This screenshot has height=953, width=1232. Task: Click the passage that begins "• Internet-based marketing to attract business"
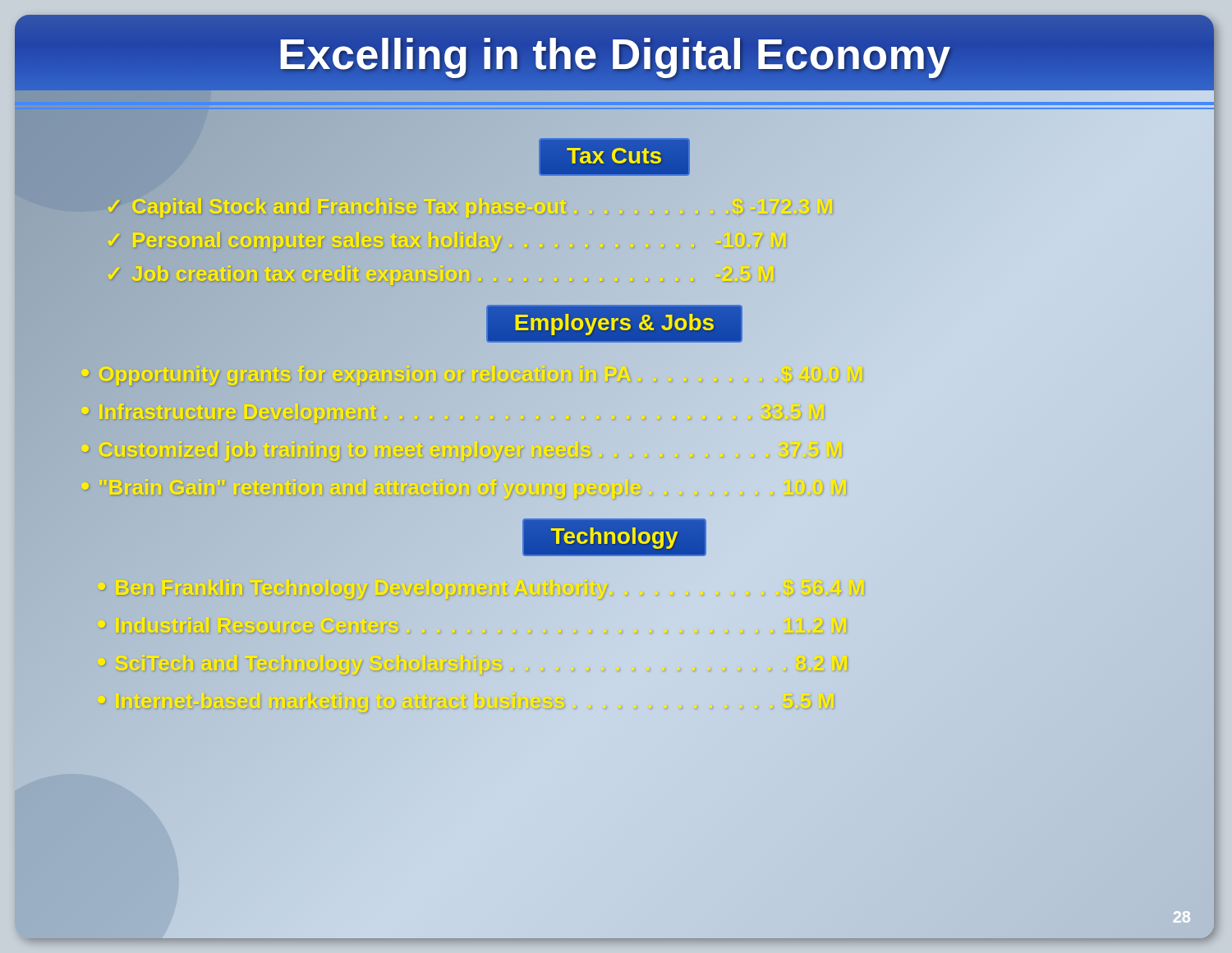(x=466, y=700)
